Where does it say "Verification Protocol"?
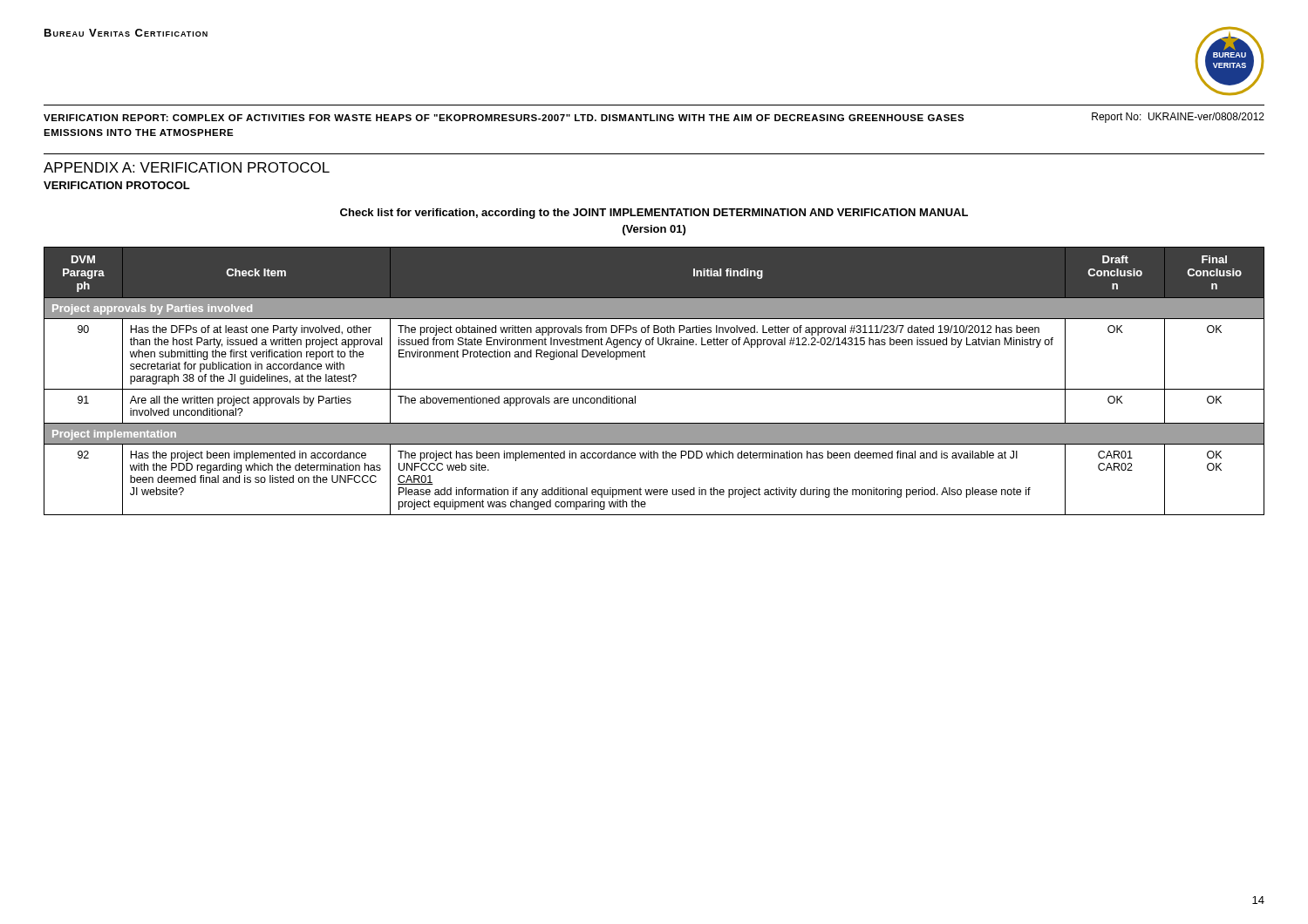 pyautogui.click(x=117, y=185)
